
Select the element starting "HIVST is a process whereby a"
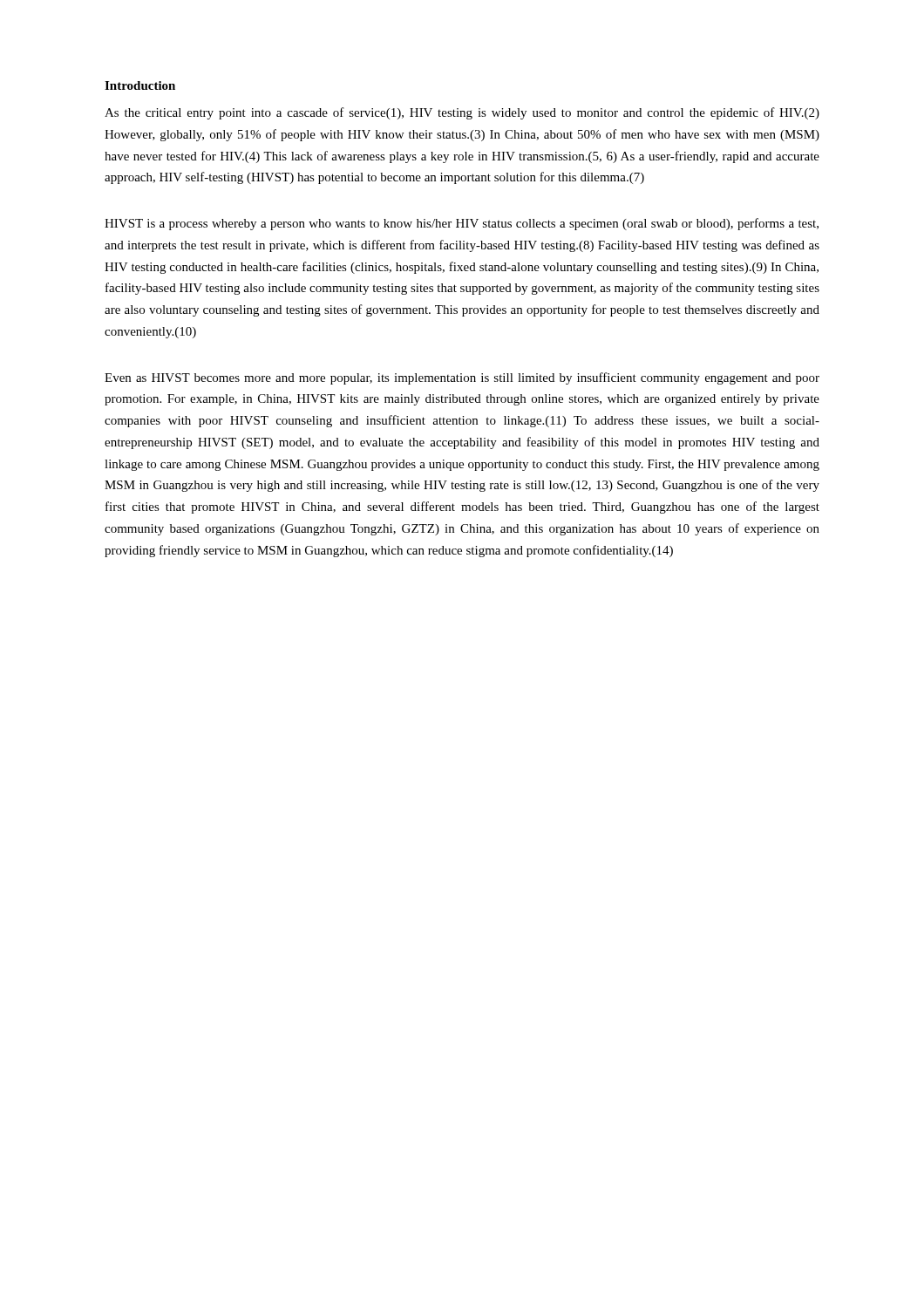[x=462, y=277]
